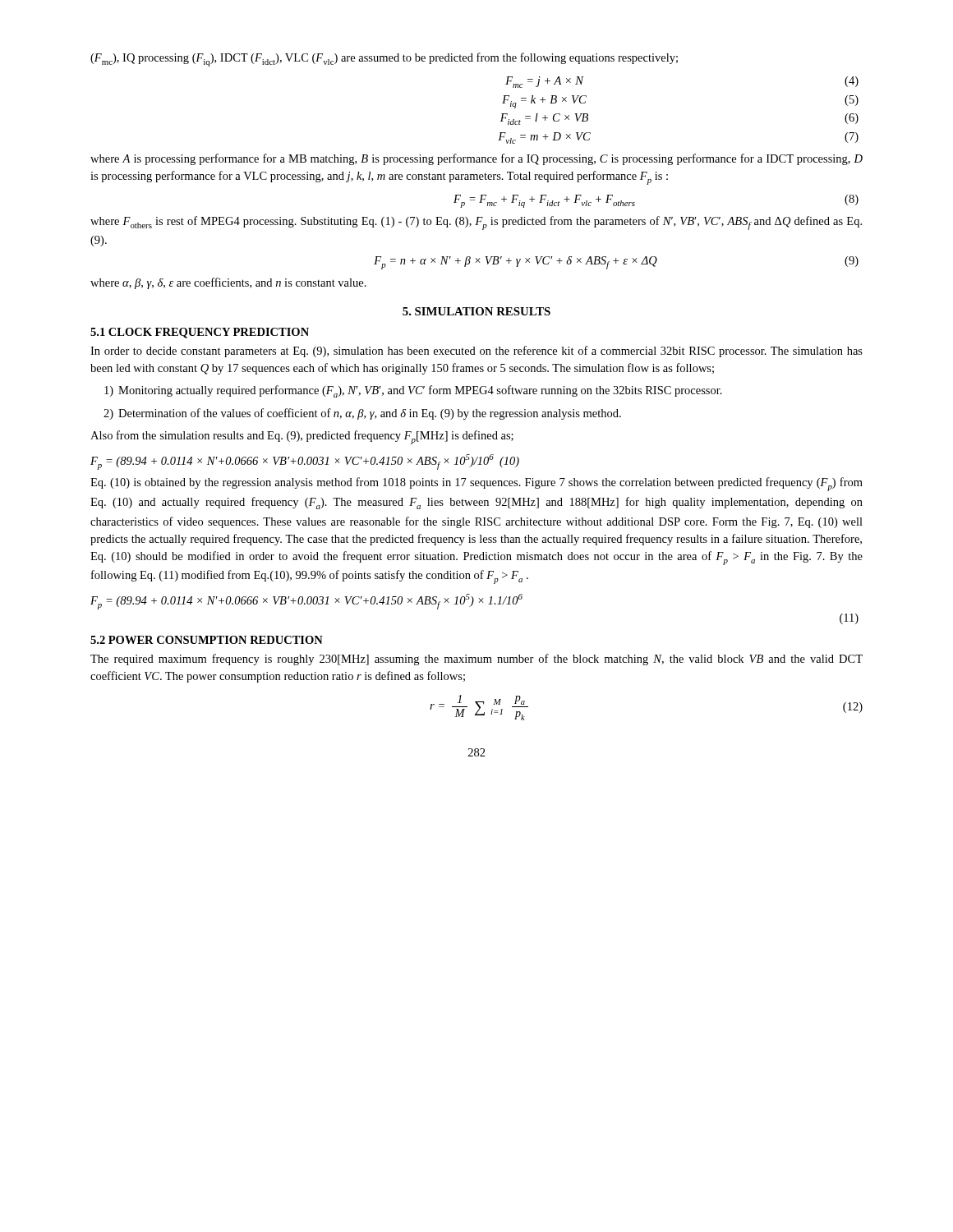
Task: Locate the section header that reads "5.1 CLOCK FREQUENCY PREDICTION"
Action: click(200, 332)
